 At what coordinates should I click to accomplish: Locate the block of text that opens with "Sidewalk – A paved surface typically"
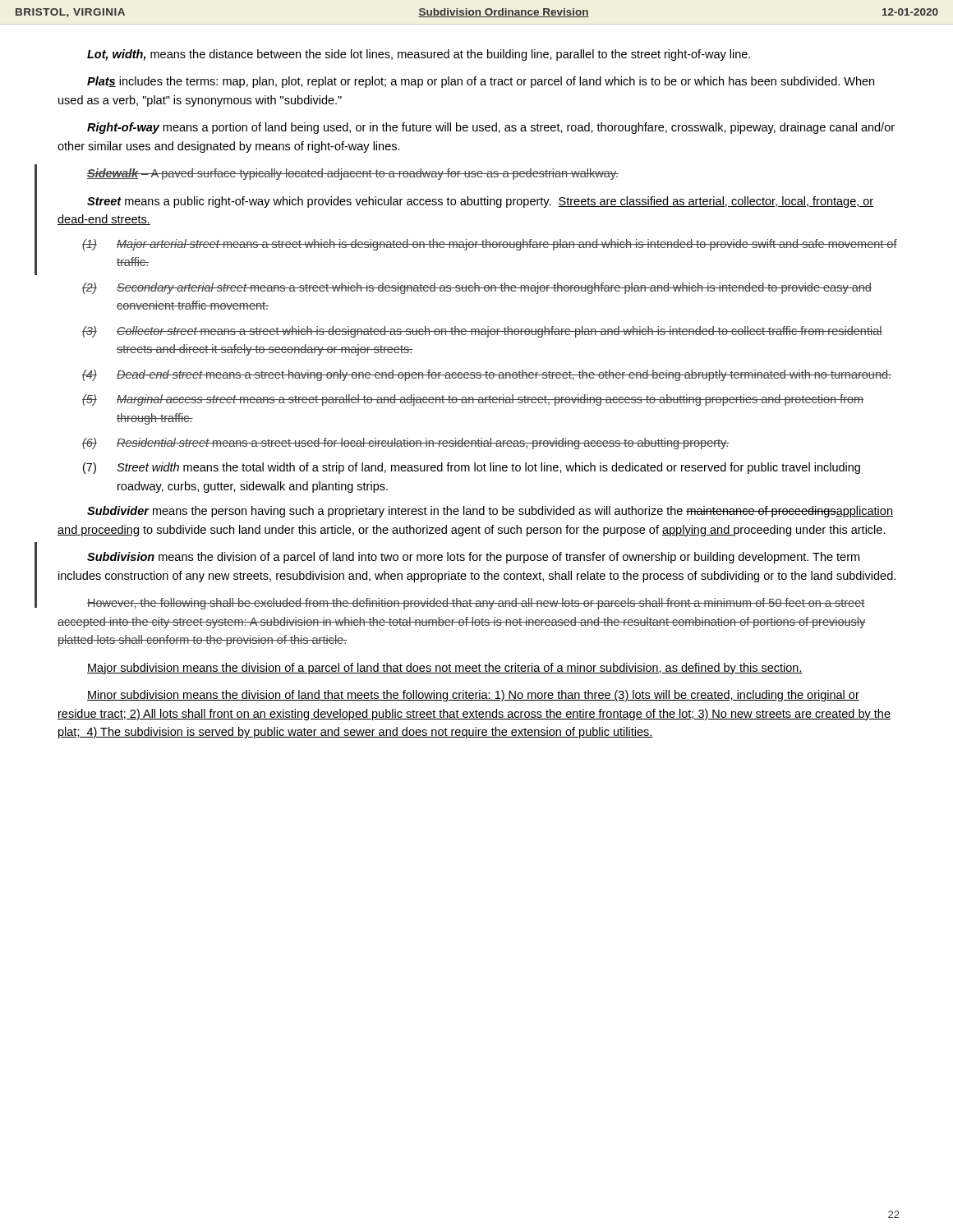[353, 174]
